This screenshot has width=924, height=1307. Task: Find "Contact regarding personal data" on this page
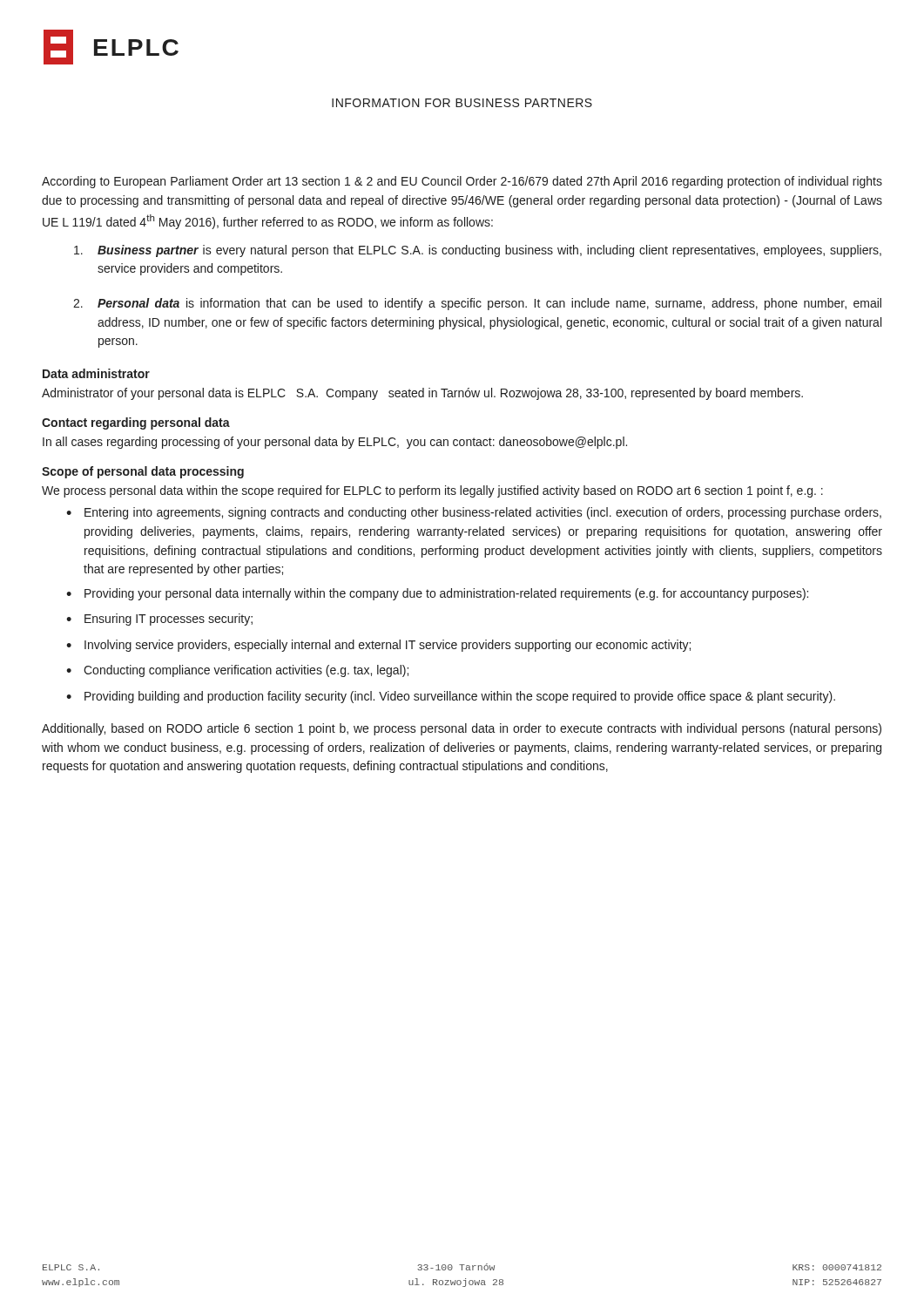click(x=136, y=422)
